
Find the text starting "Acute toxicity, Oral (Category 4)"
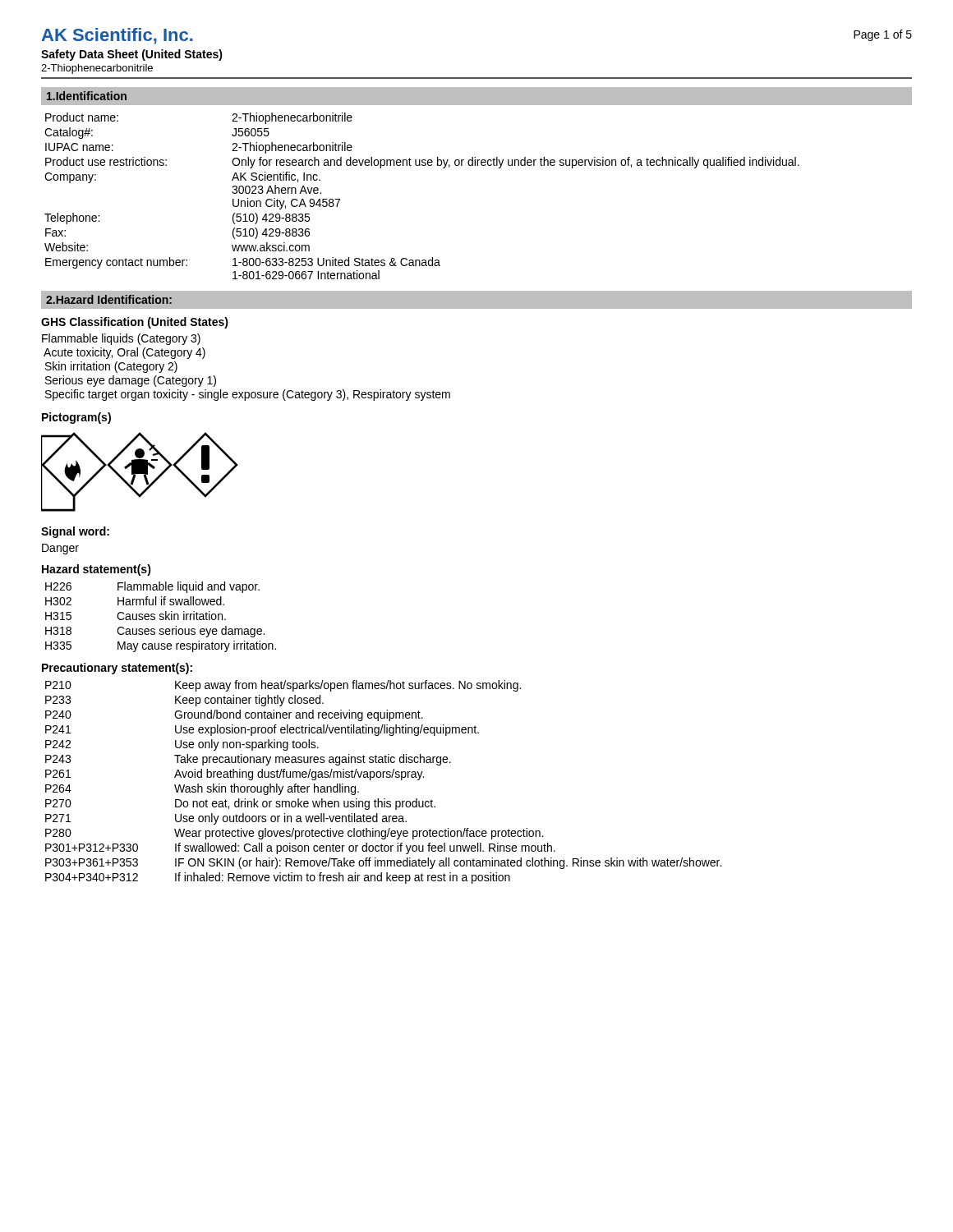pyautogui.click(x=123, y=352)
